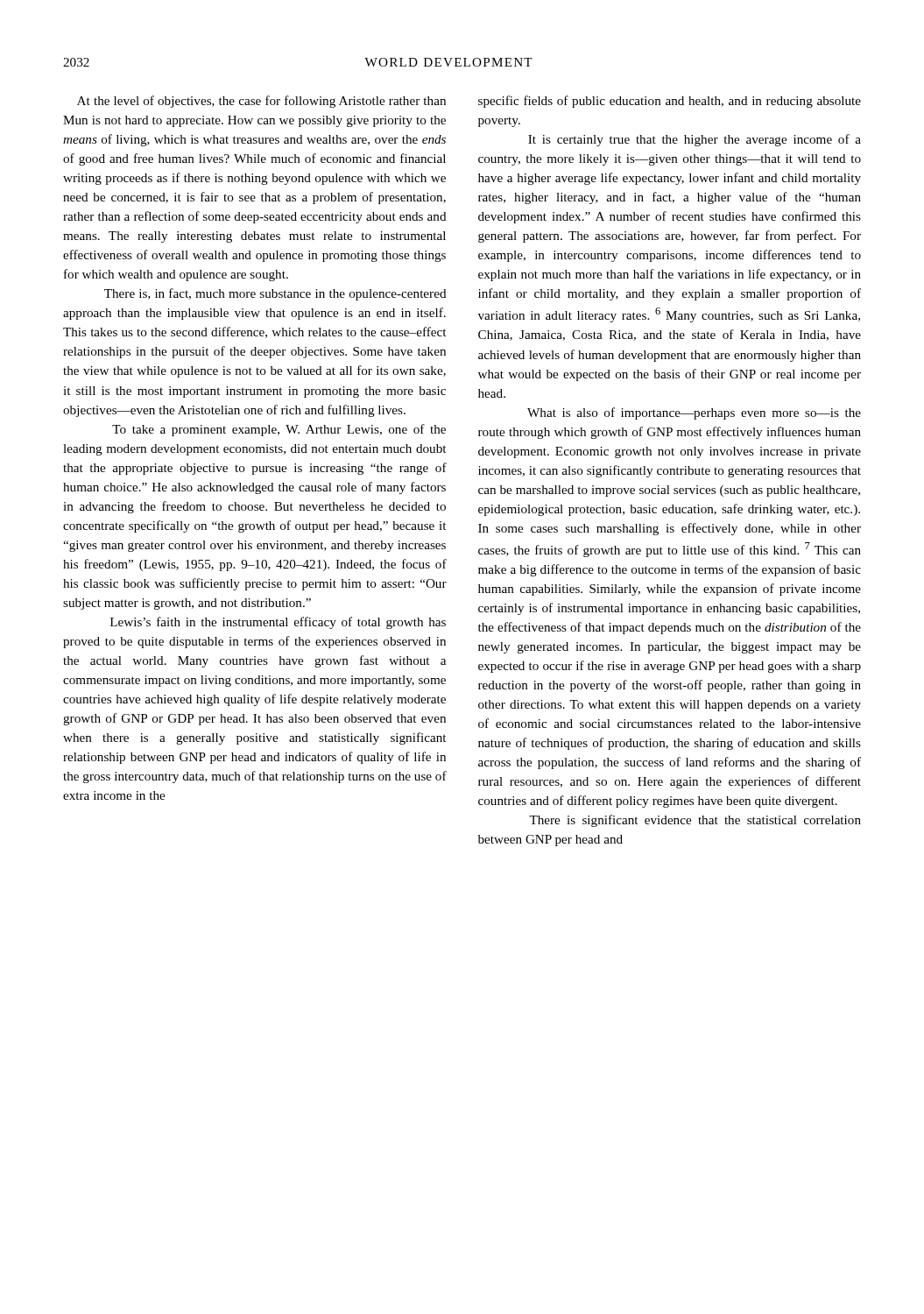The width and height of the screenshot is (924, 1314).
Task: Point to the text block starting "specific fields of"
Action: coord(669,470)
